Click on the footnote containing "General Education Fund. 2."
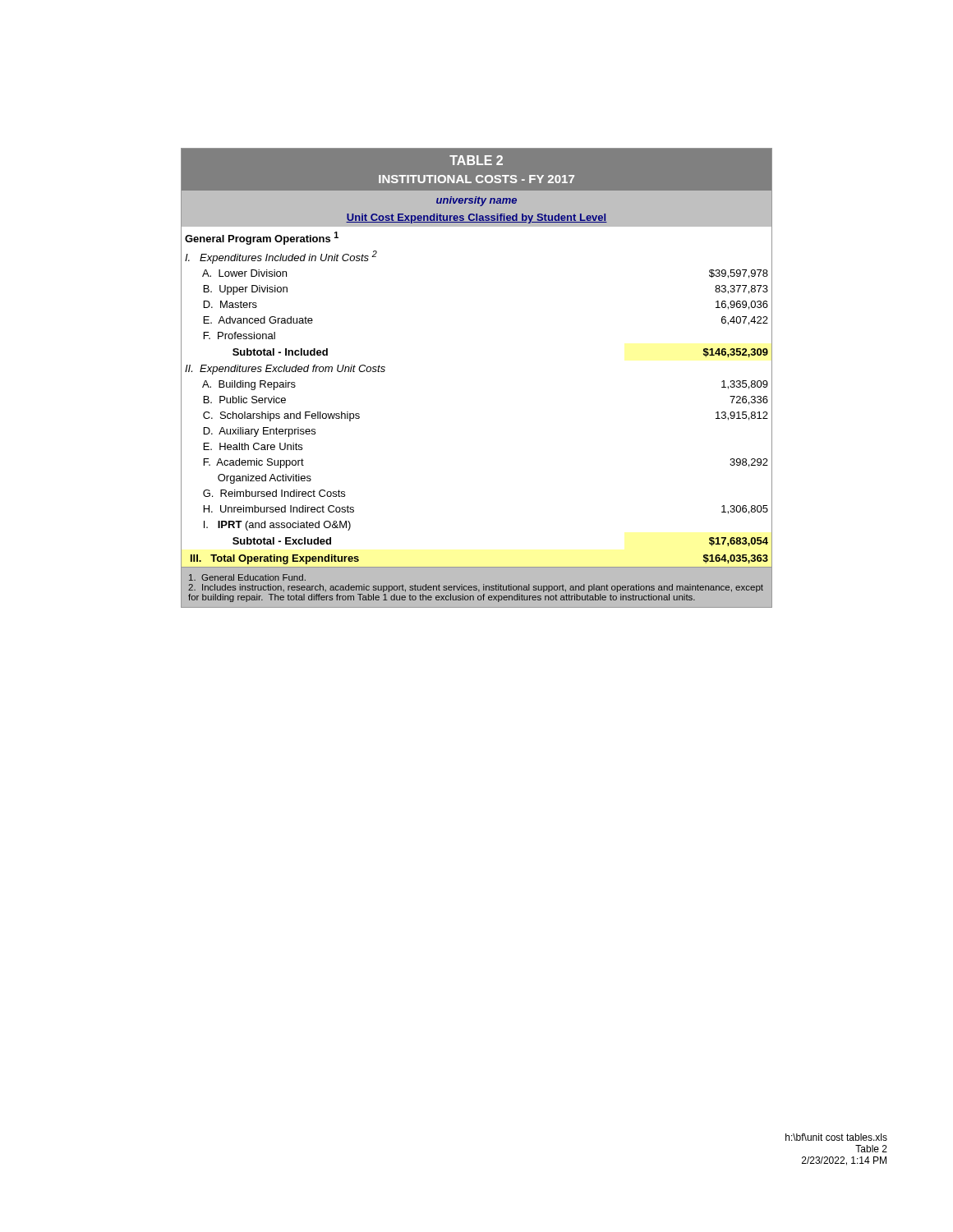 point(476,587)
